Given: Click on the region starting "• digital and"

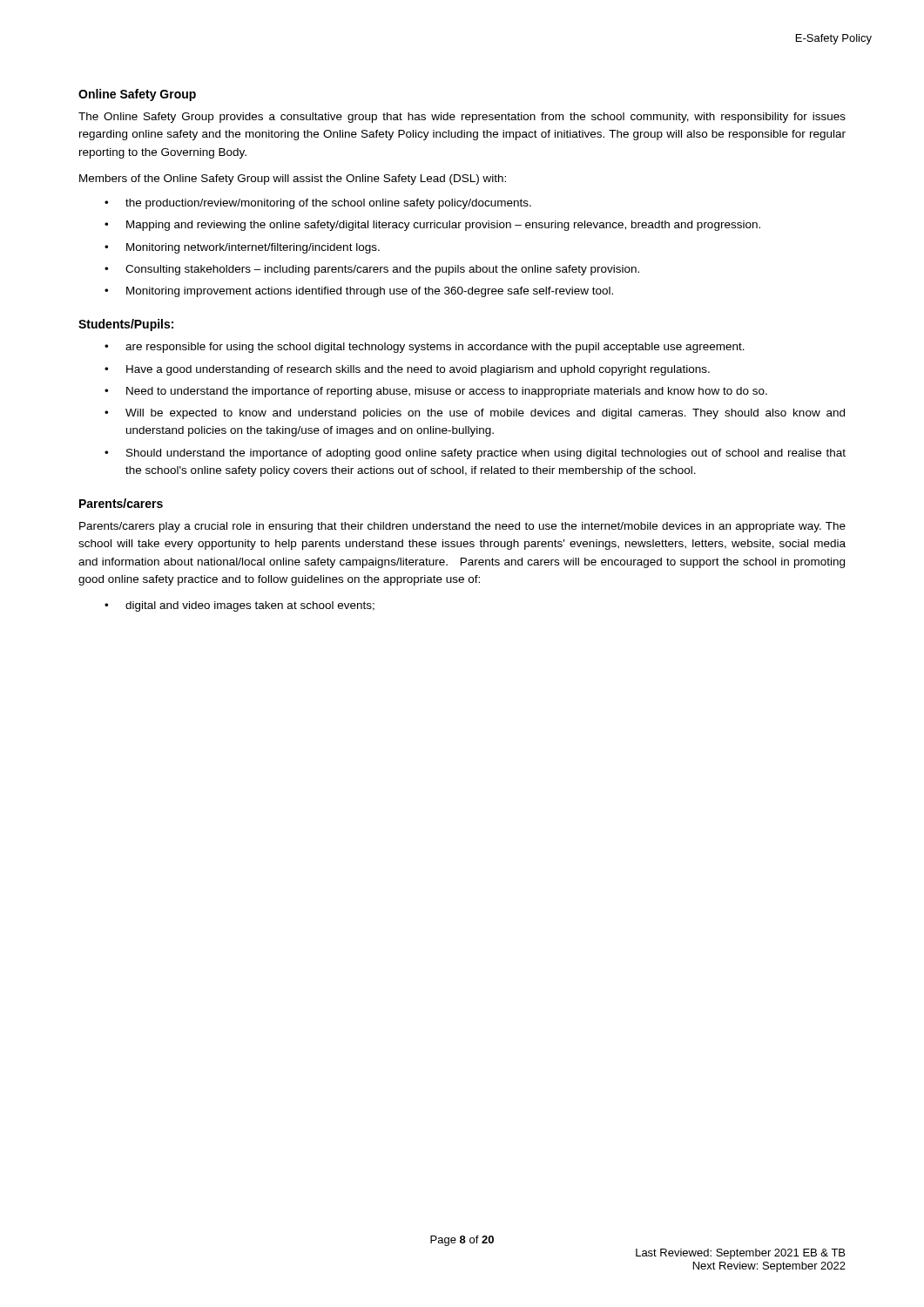Looking at the screenshot, I should pos(239,606).
